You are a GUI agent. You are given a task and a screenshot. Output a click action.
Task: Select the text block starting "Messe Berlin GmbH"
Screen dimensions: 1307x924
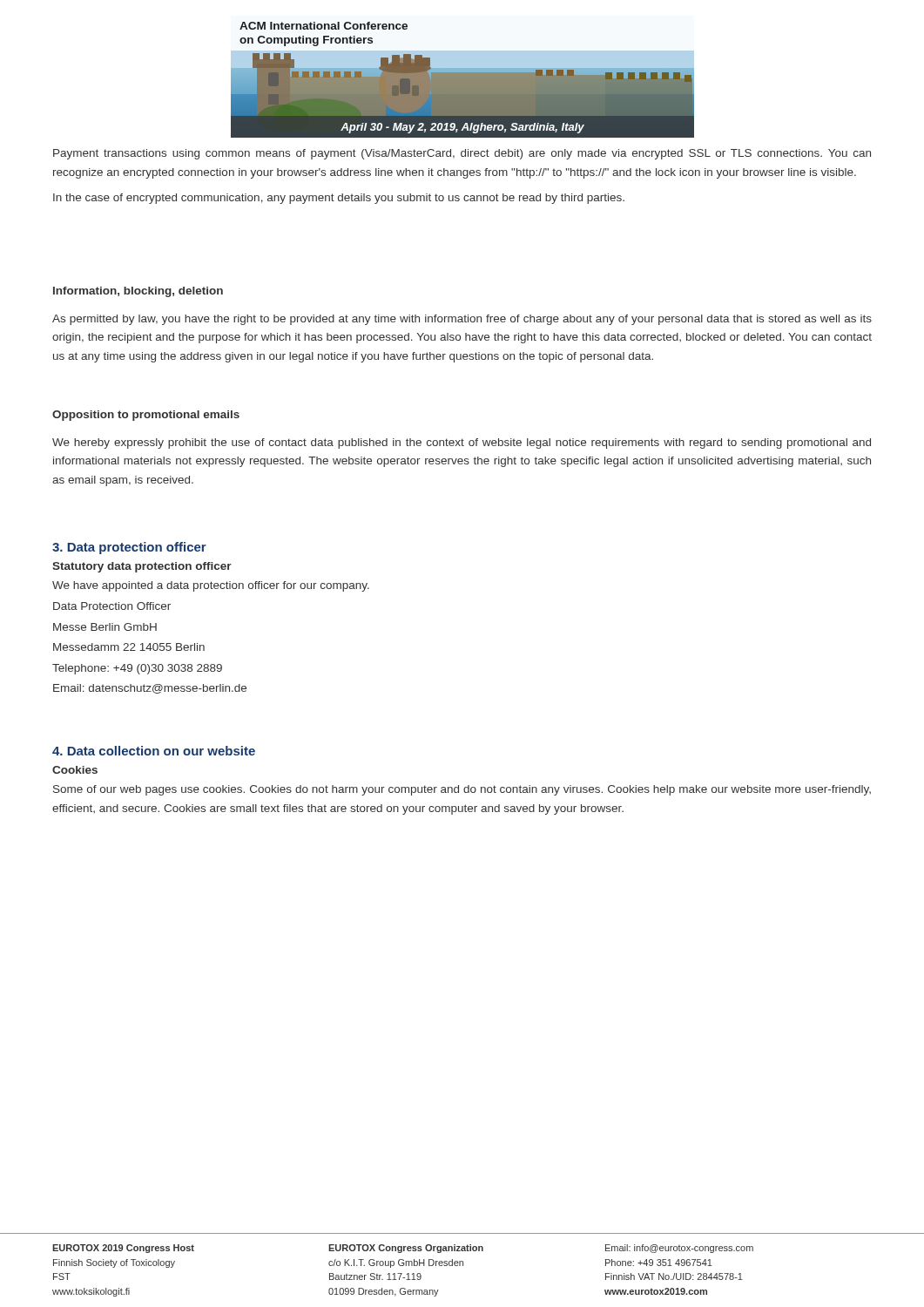[x=105, y=627]
